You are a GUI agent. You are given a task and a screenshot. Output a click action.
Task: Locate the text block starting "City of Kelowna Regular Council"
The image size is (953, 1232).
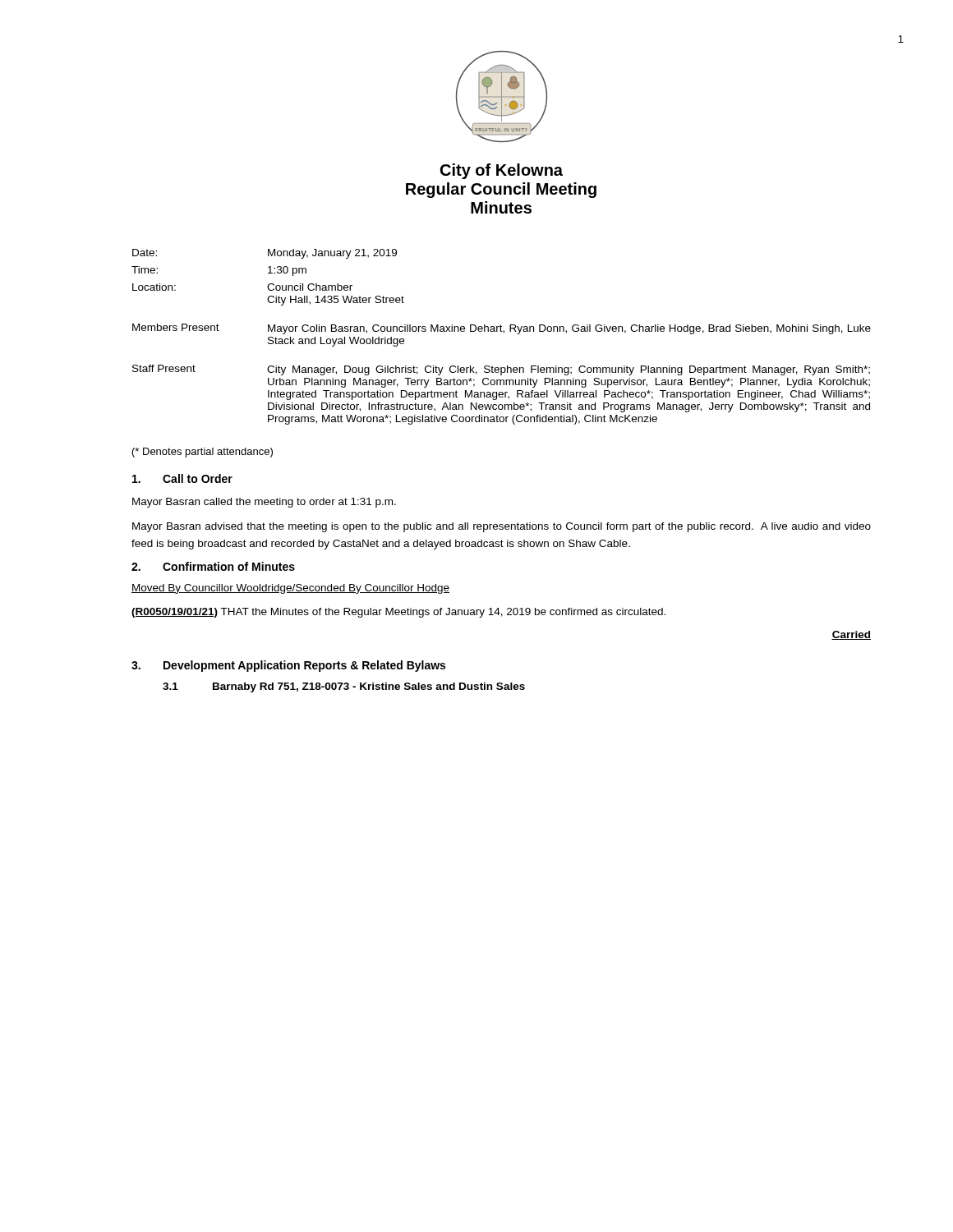click(501, 189)
